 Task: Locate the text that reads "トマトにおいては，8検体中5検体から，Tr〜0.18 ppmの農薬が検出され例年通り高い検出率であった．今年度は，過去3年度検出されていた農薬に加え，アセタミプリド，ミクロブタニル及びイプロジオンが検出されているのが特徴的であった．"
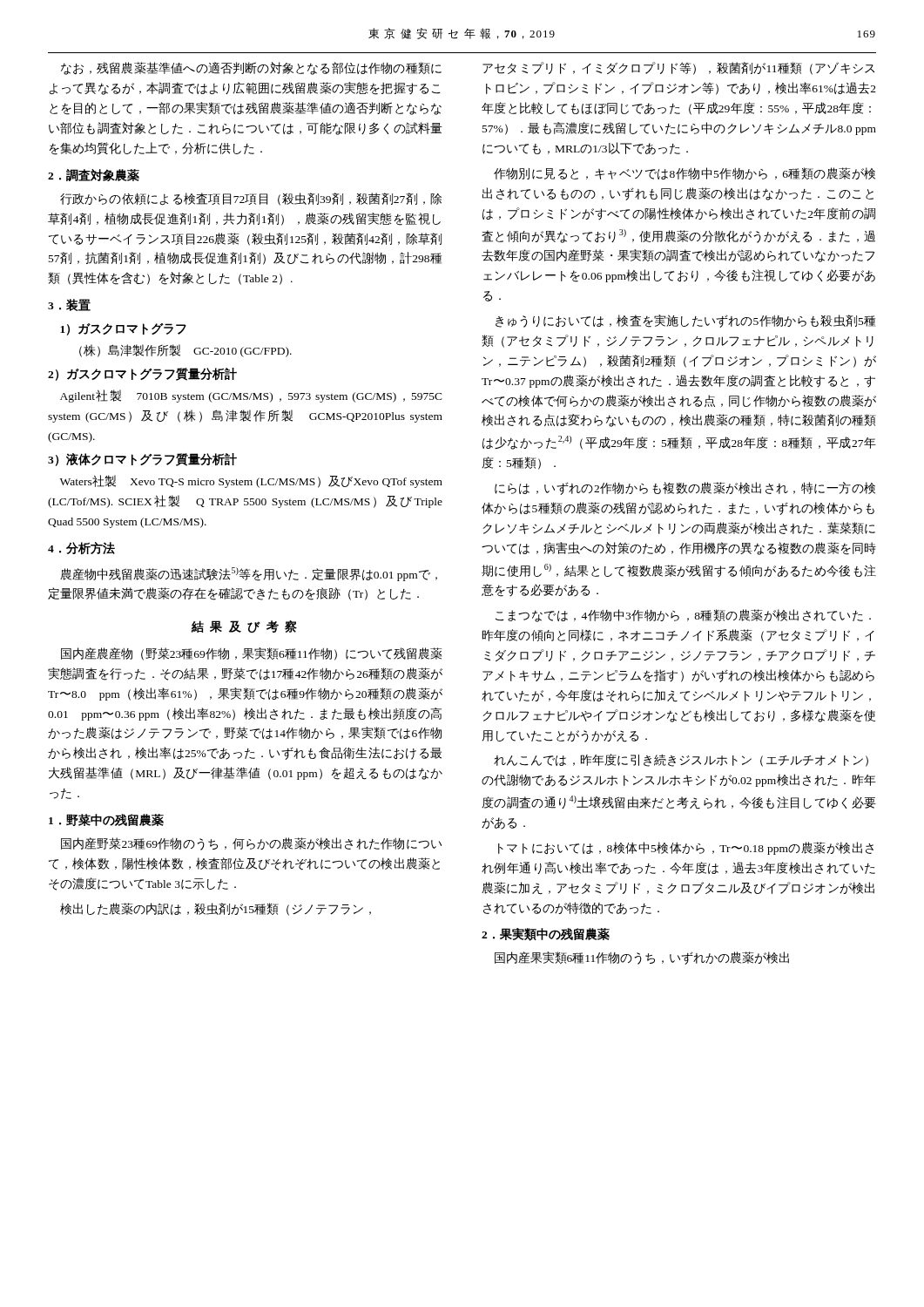point(679,878)
